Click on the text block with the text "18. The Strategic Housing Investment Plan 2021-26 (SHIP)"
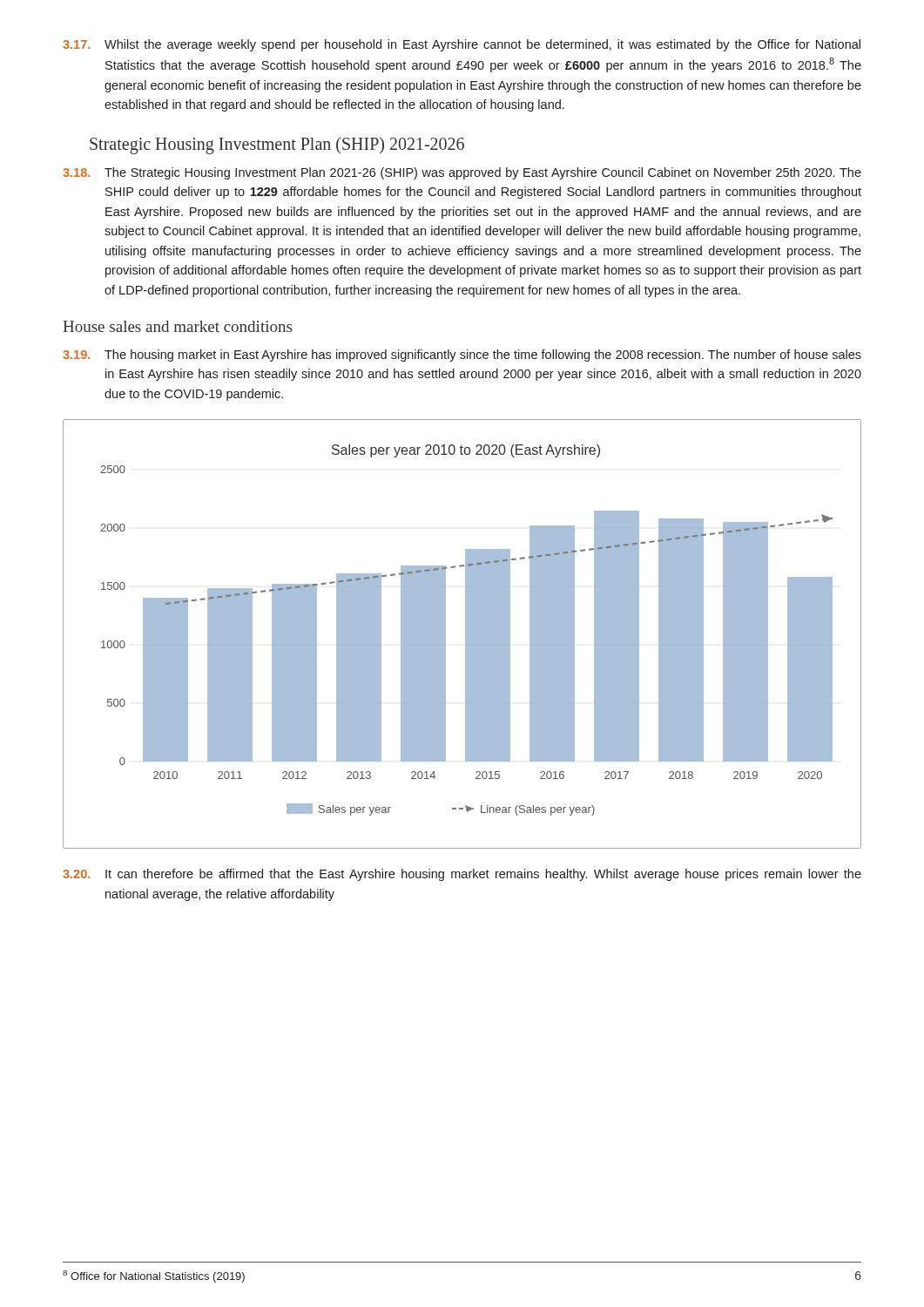924x1307 pixels. (462, 231)
